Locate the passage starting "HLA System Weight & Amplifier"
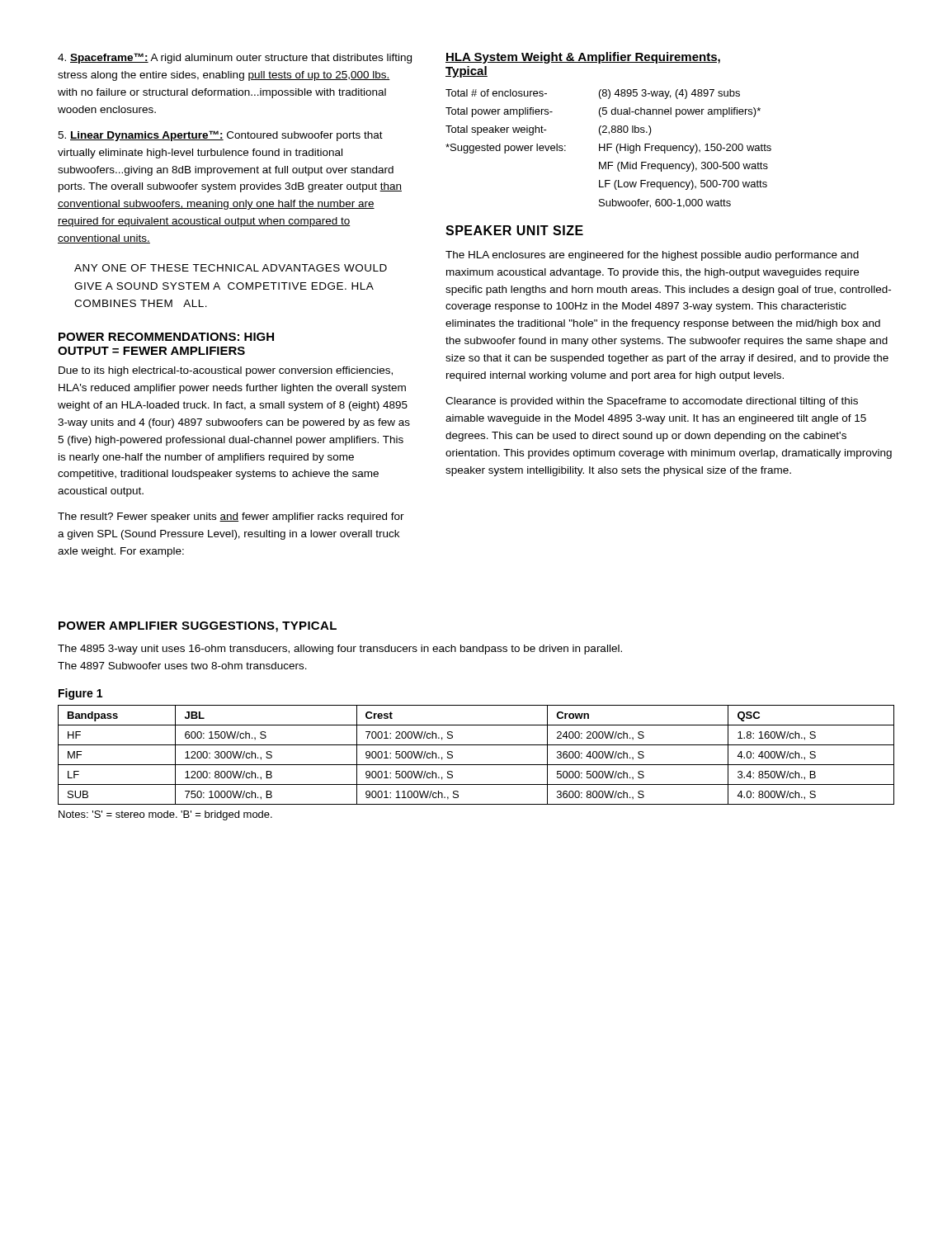The image size is (952, 1238). pos(583,64)
